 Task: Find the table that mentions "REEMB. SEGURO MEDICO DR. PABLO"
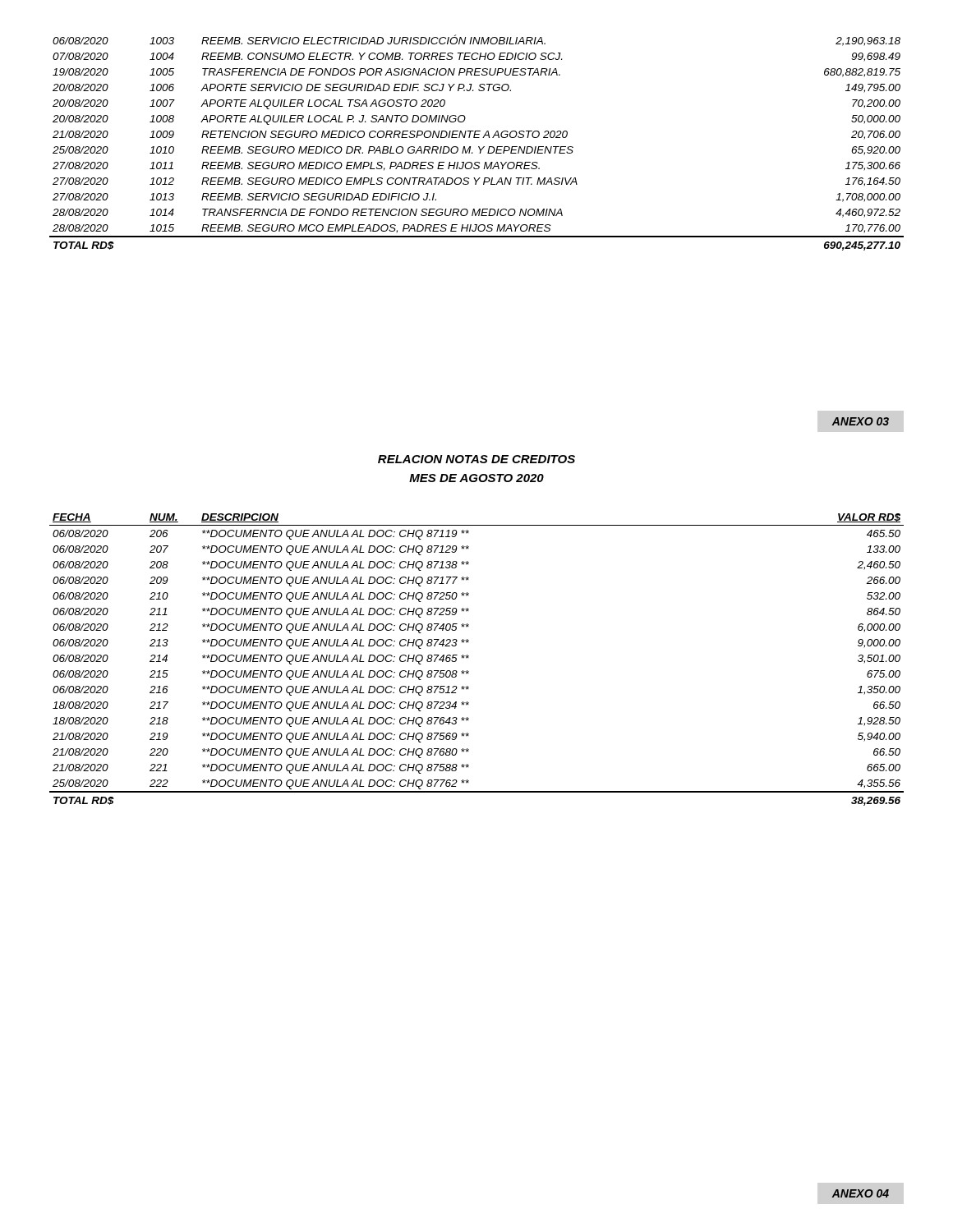pyautogui.click(x=476, y=143)
